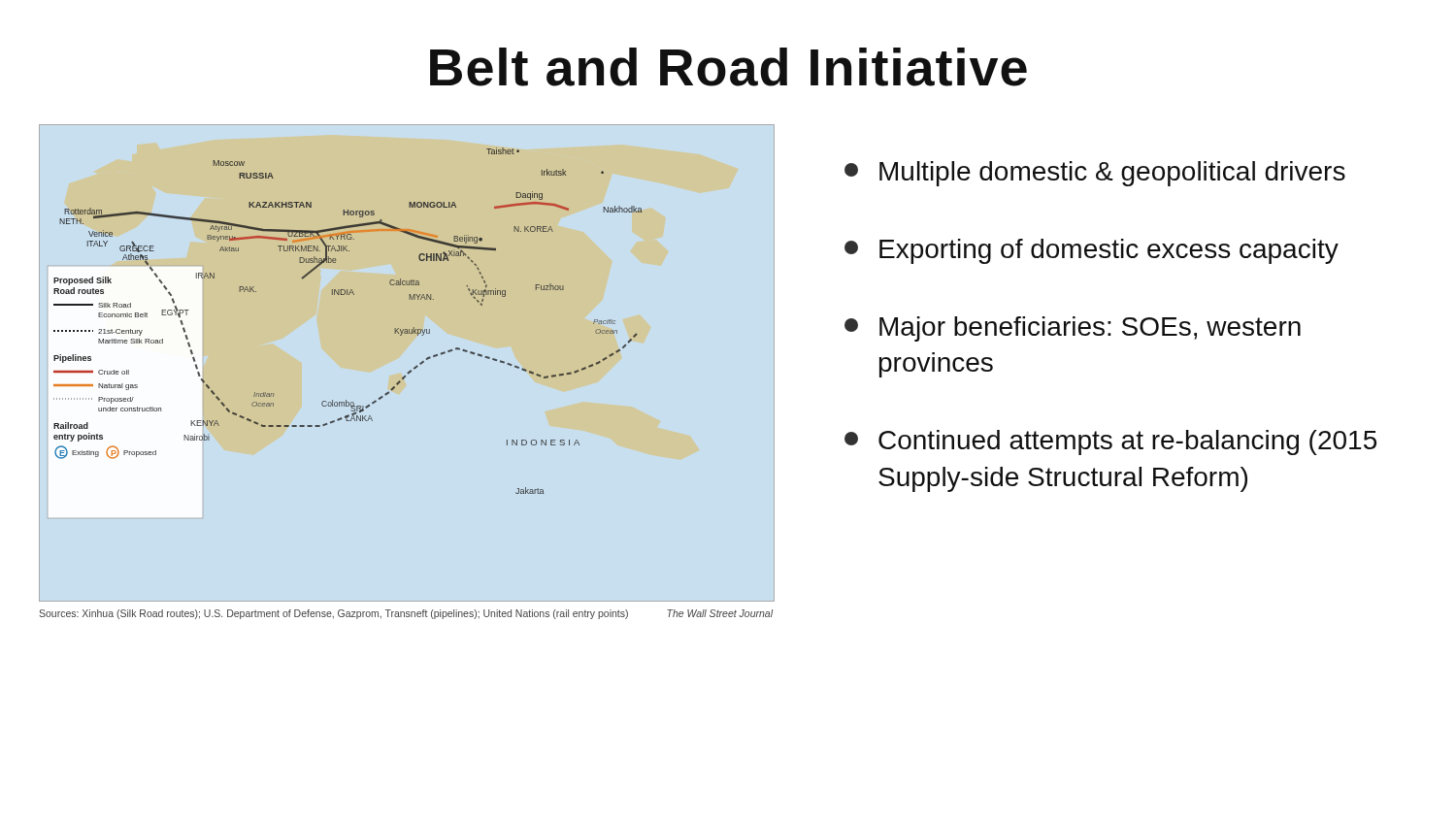Select the list item with the text "Exporting of domestic excess capacity"
Screen dimensions: 819x1456
pos(1091,249)
